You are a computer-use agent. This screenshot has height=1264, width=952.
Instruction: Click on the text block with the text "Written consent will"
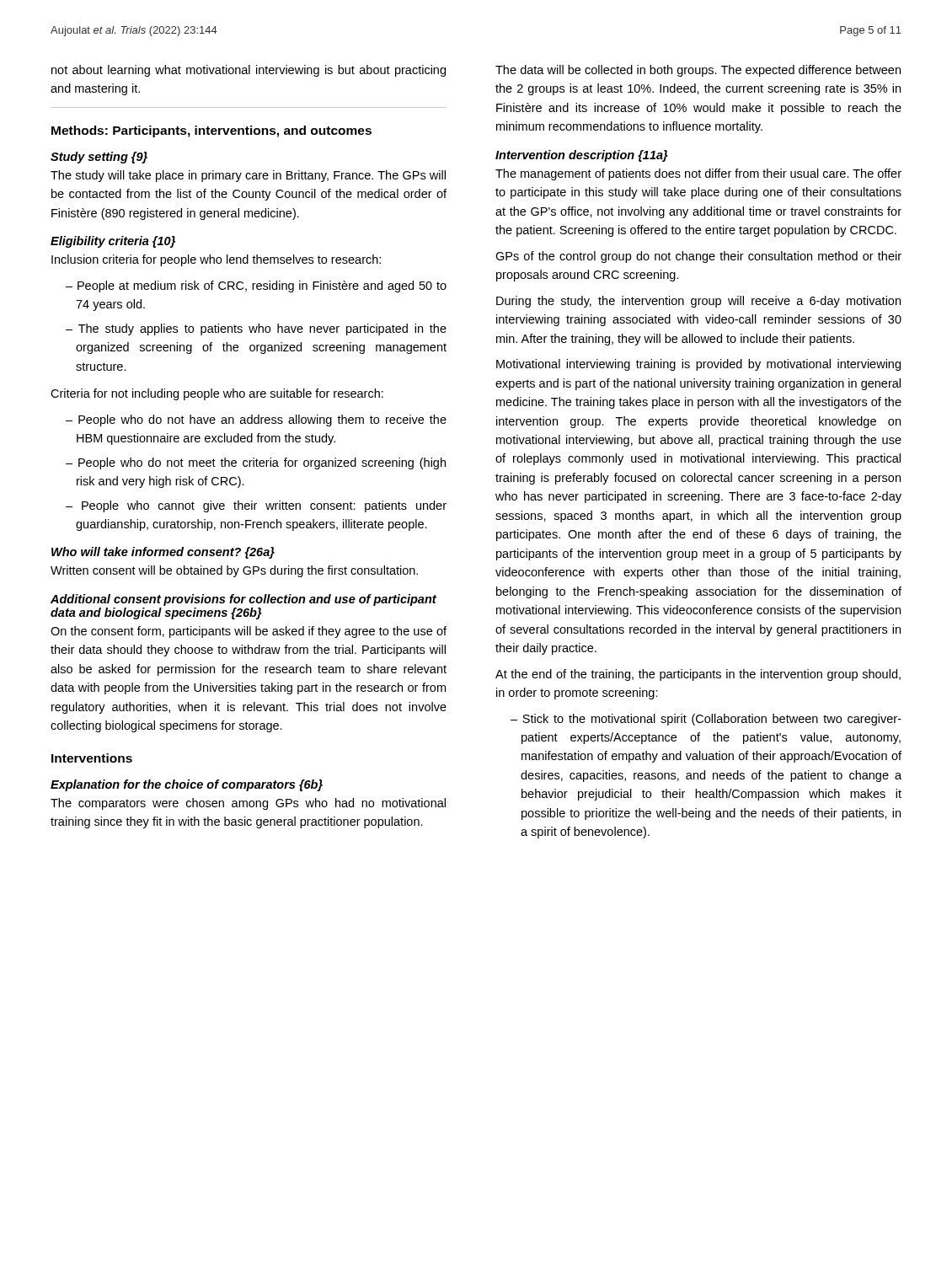point(235,571)
